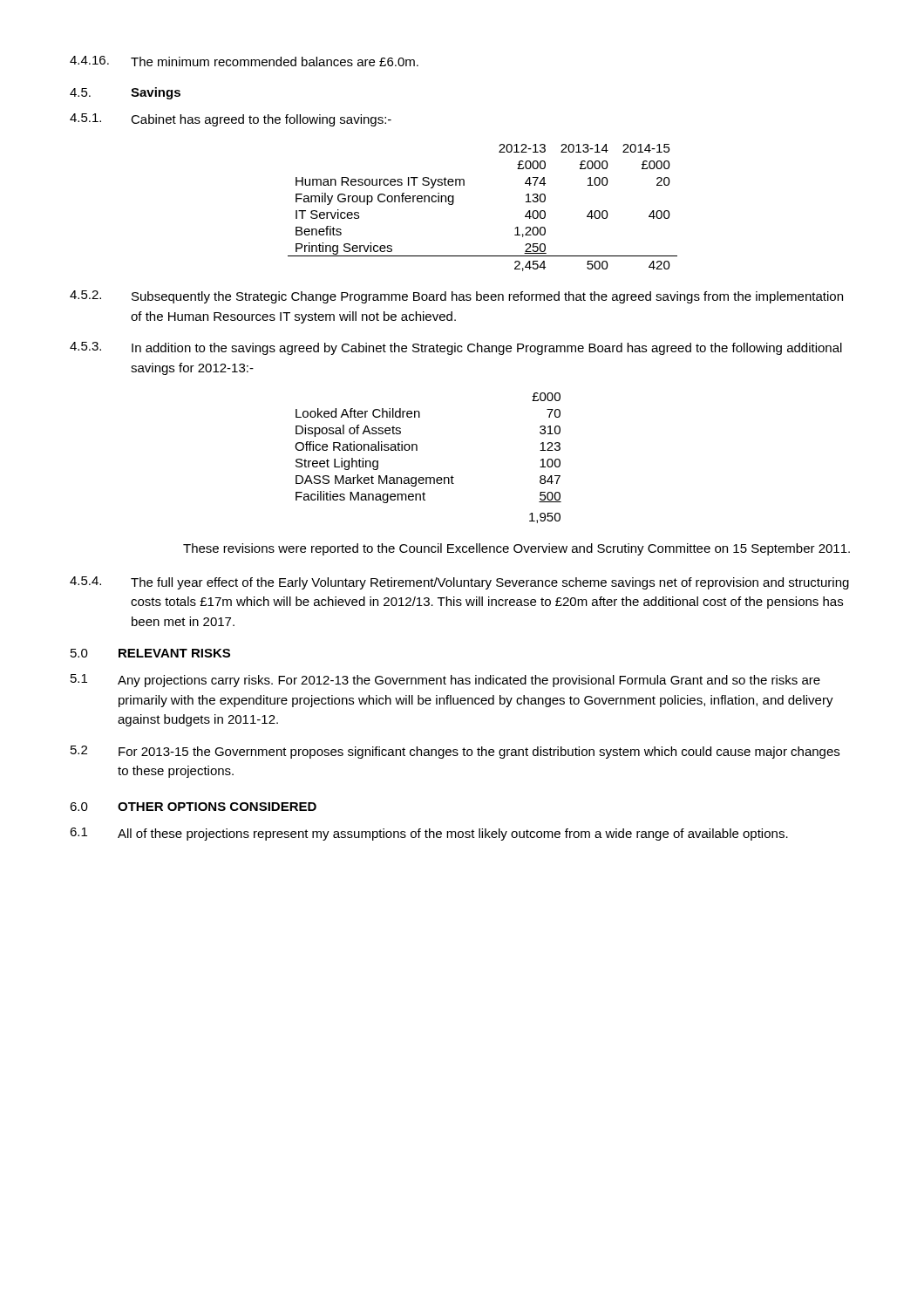Click on the block starting "4.5.3. In addition to the savings"
Image resolution: width=924 pixels, height=1308 pixels.
[462, 358]
